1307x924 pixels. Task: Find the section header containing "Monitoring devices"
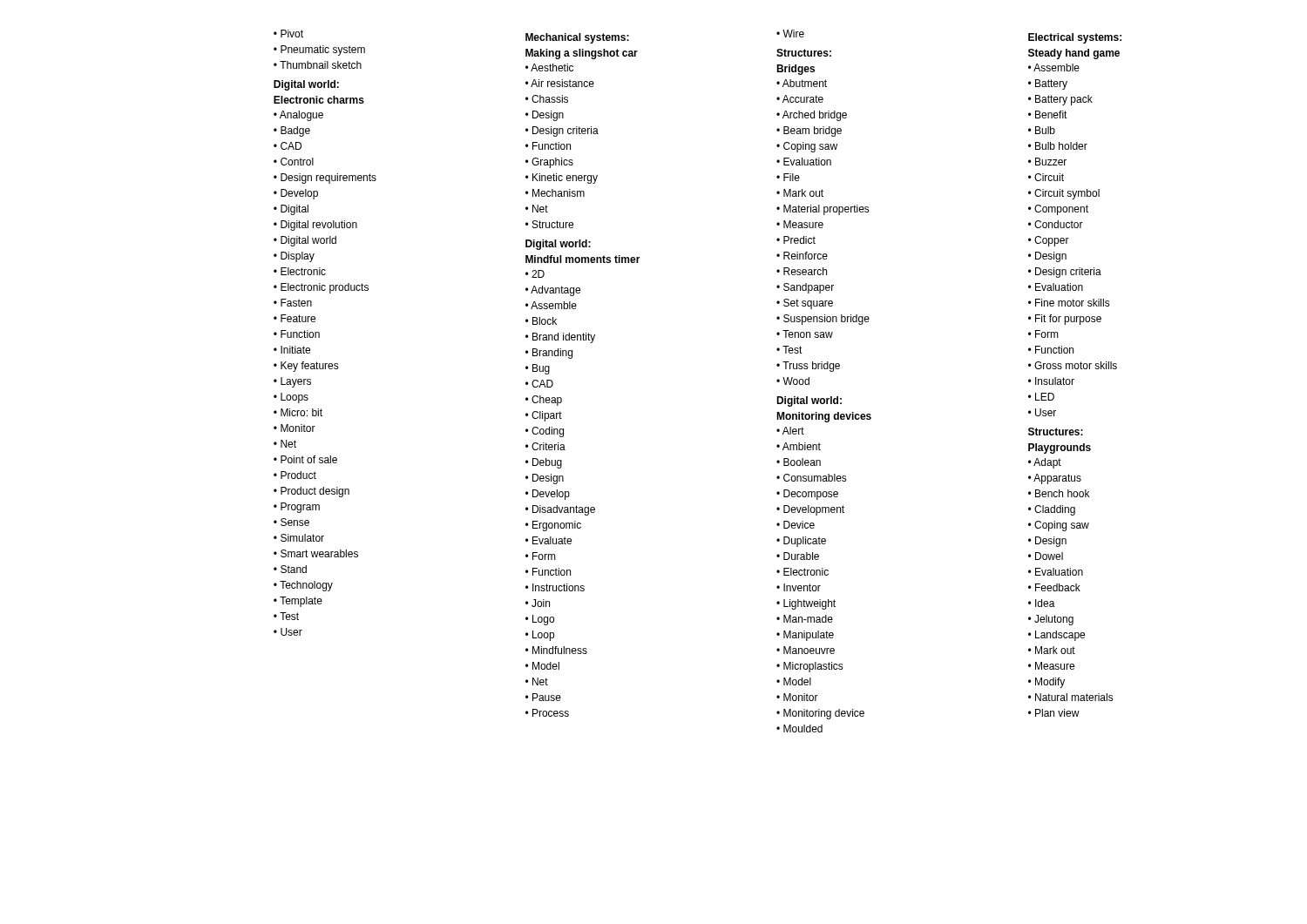[x=824, y=416]
